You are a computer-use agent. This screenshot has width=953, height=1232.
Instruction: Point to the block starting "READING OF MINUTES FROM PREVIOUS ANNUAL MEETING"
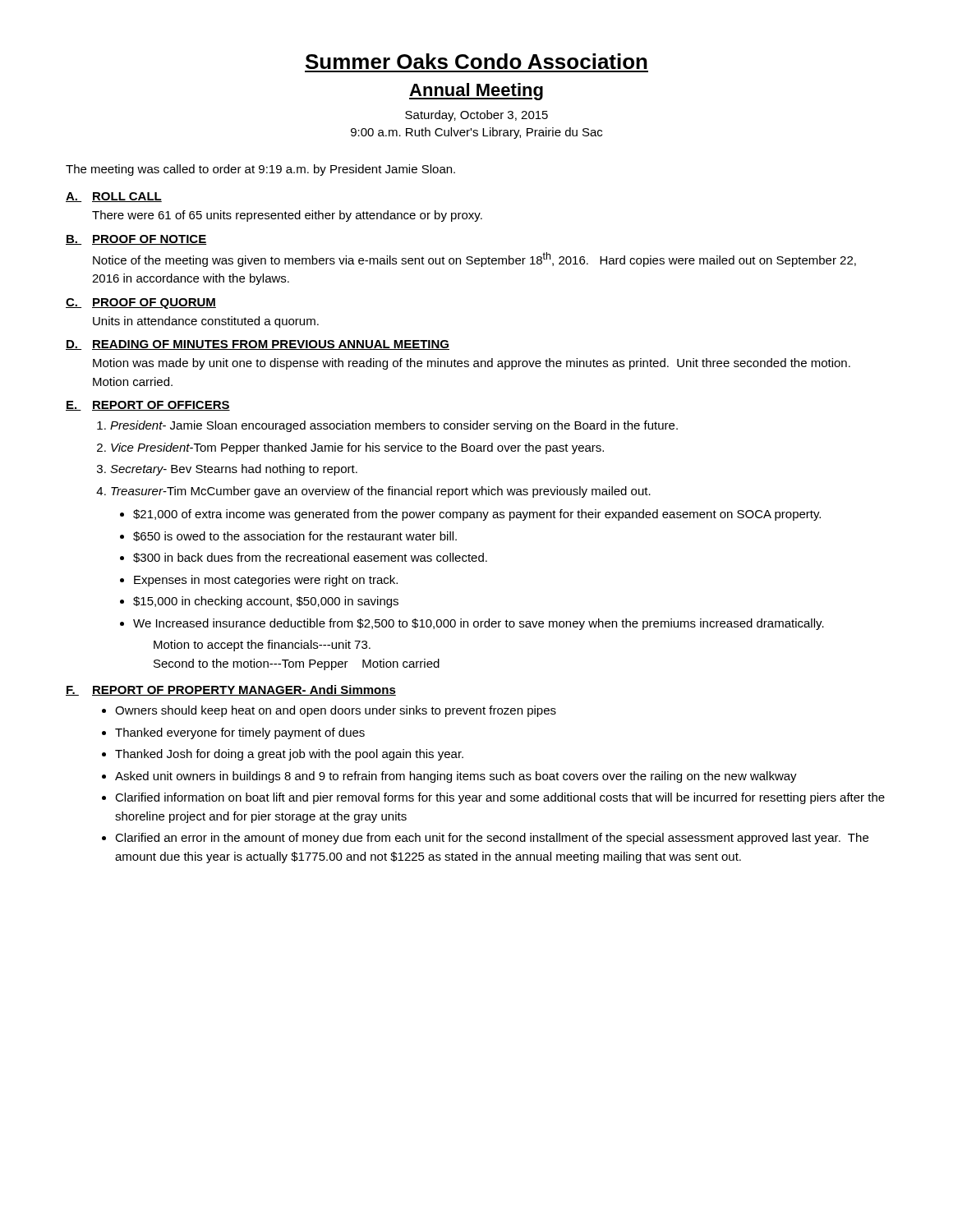point(271,344)
